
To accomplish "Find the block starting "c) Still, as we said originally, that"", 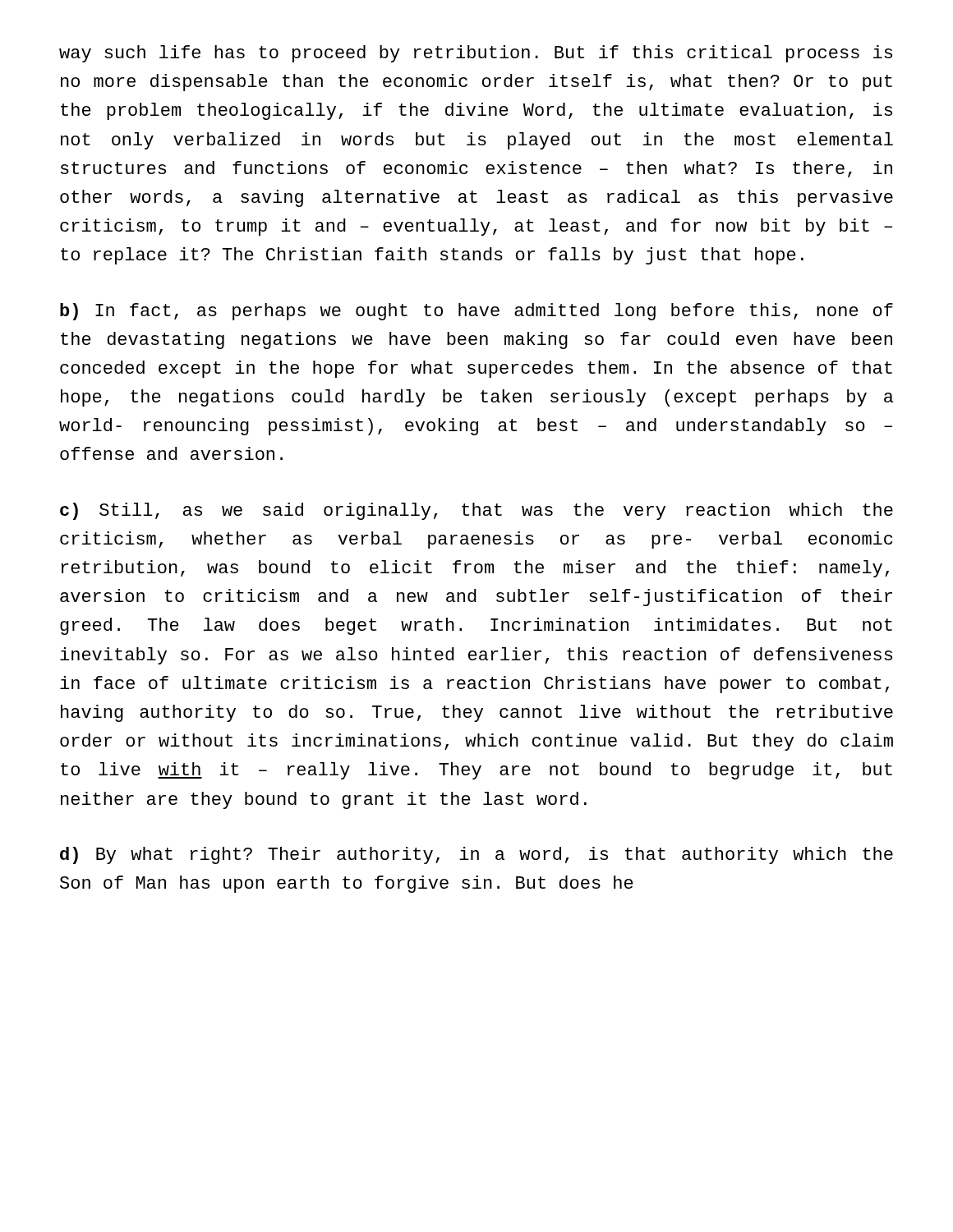I will pos(476,655).
